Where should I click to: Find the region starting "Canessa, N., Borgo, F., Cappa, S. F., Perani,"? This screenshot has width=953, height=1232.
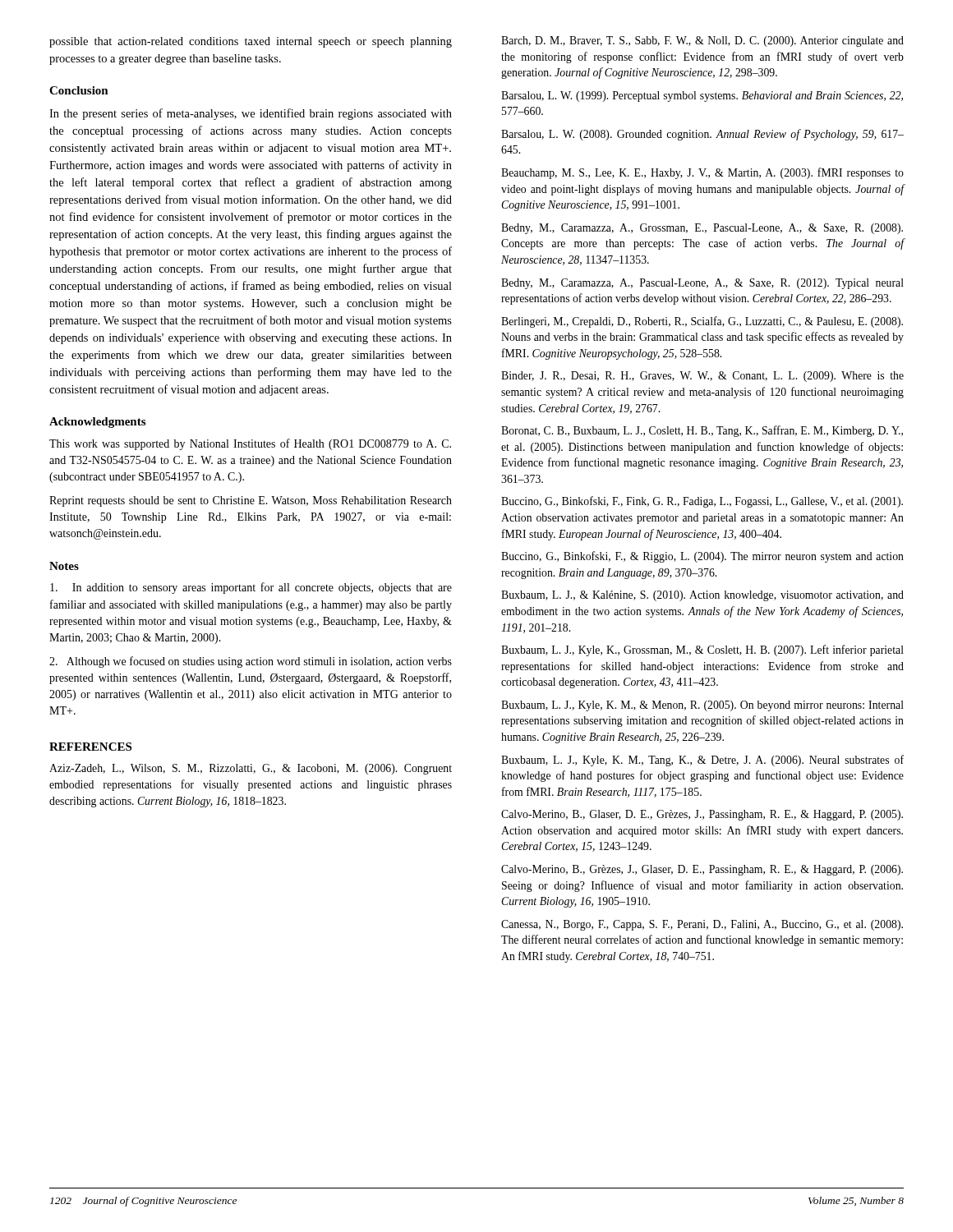coord(702,941)
